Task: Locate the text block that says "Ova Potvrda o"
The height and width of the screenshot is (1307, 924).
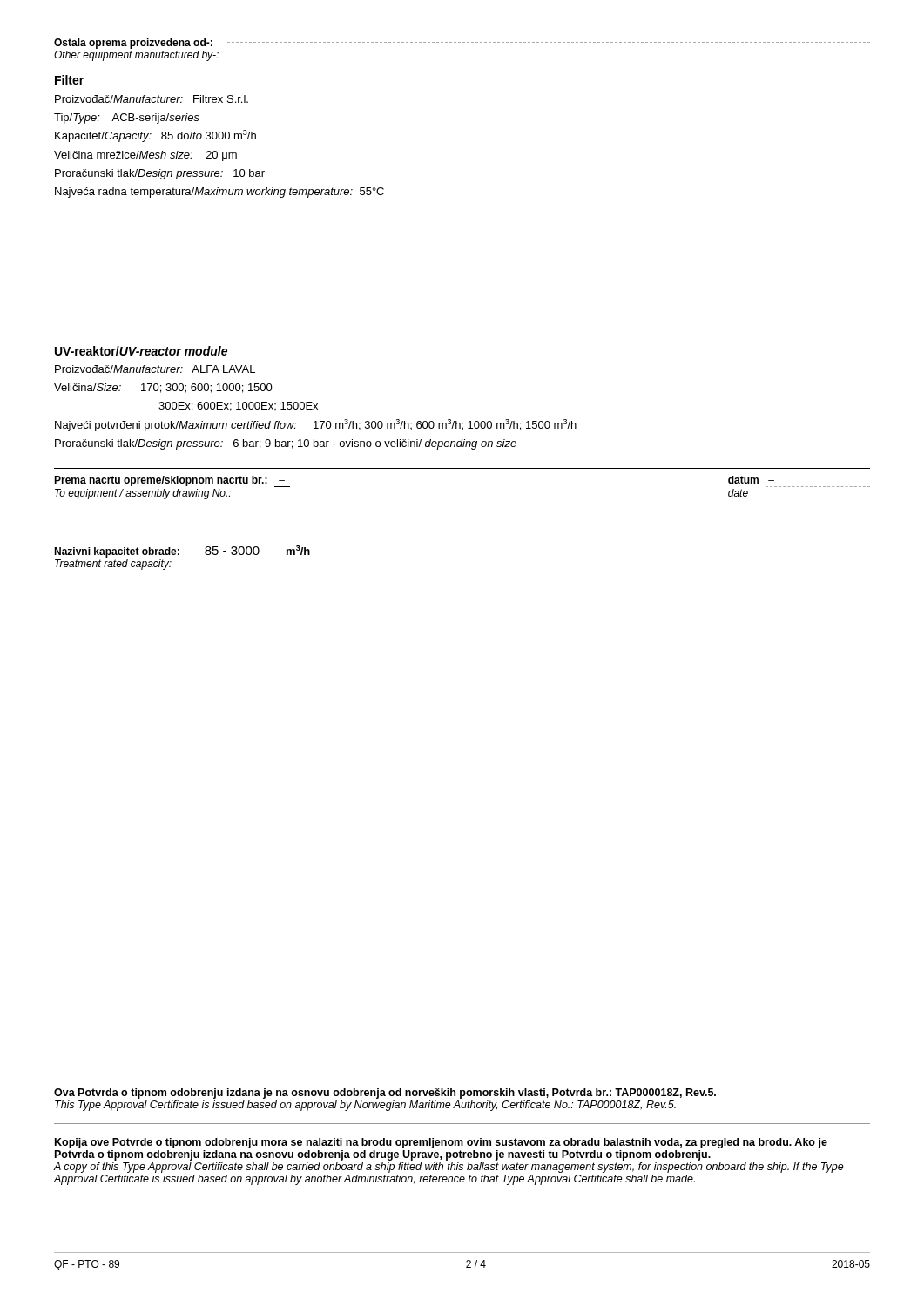Action: pyautogui.click(x=462, y=1136)
